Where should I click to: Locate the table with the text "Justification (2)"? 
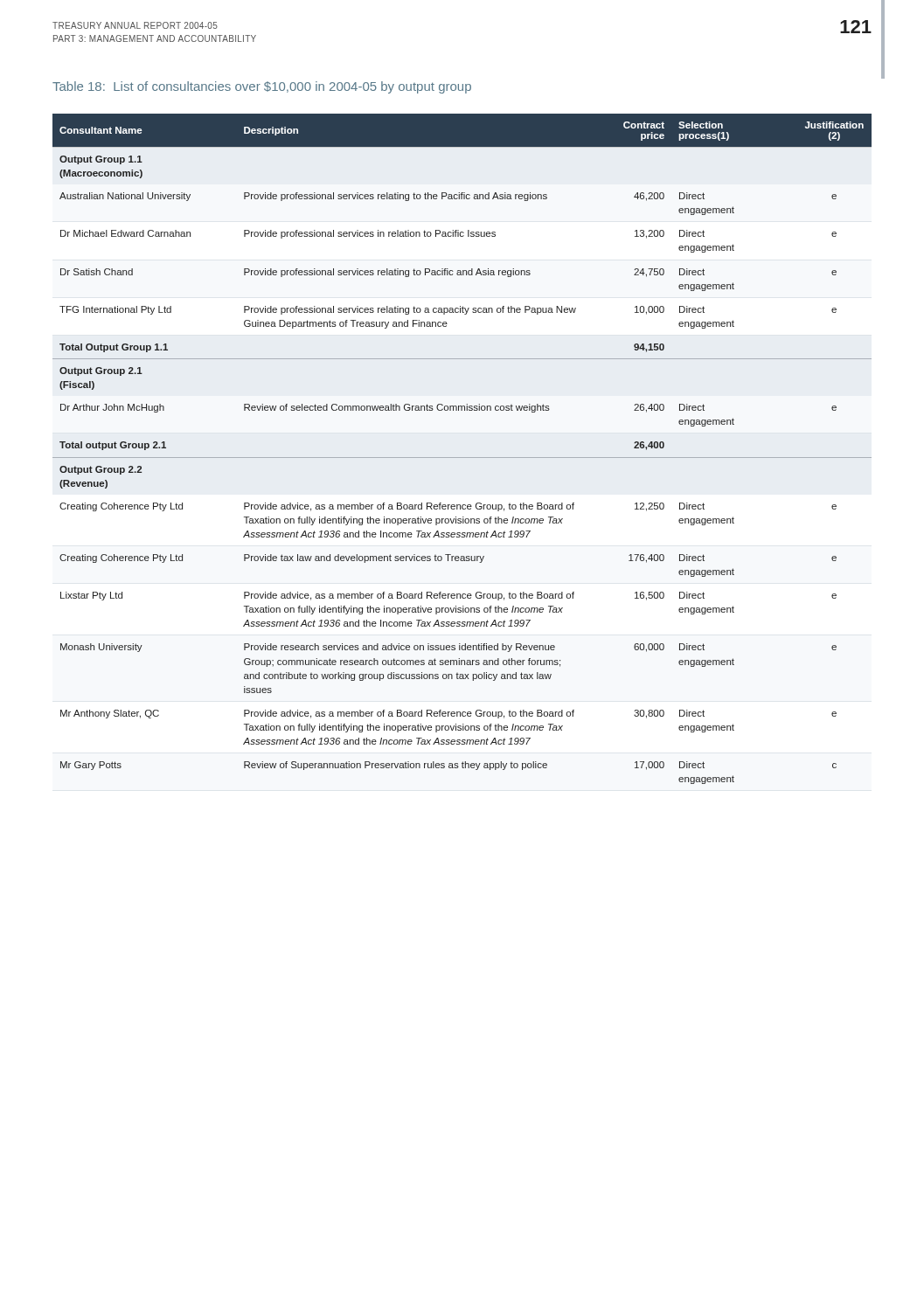[462, 452]
